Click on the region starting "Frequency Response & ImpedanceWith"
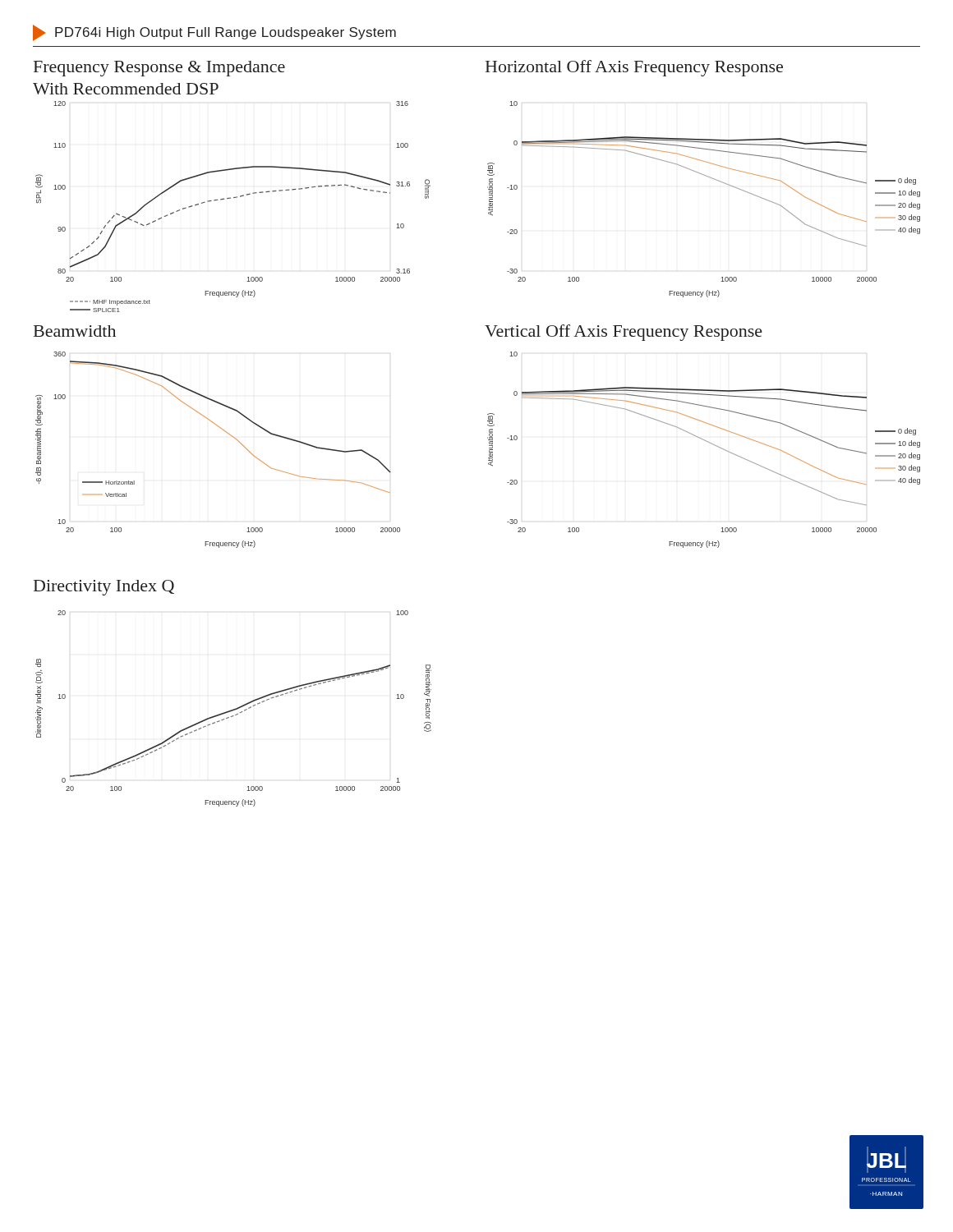Image resolution: width=953 pixels, height=1232 pixels. [159, 77]
